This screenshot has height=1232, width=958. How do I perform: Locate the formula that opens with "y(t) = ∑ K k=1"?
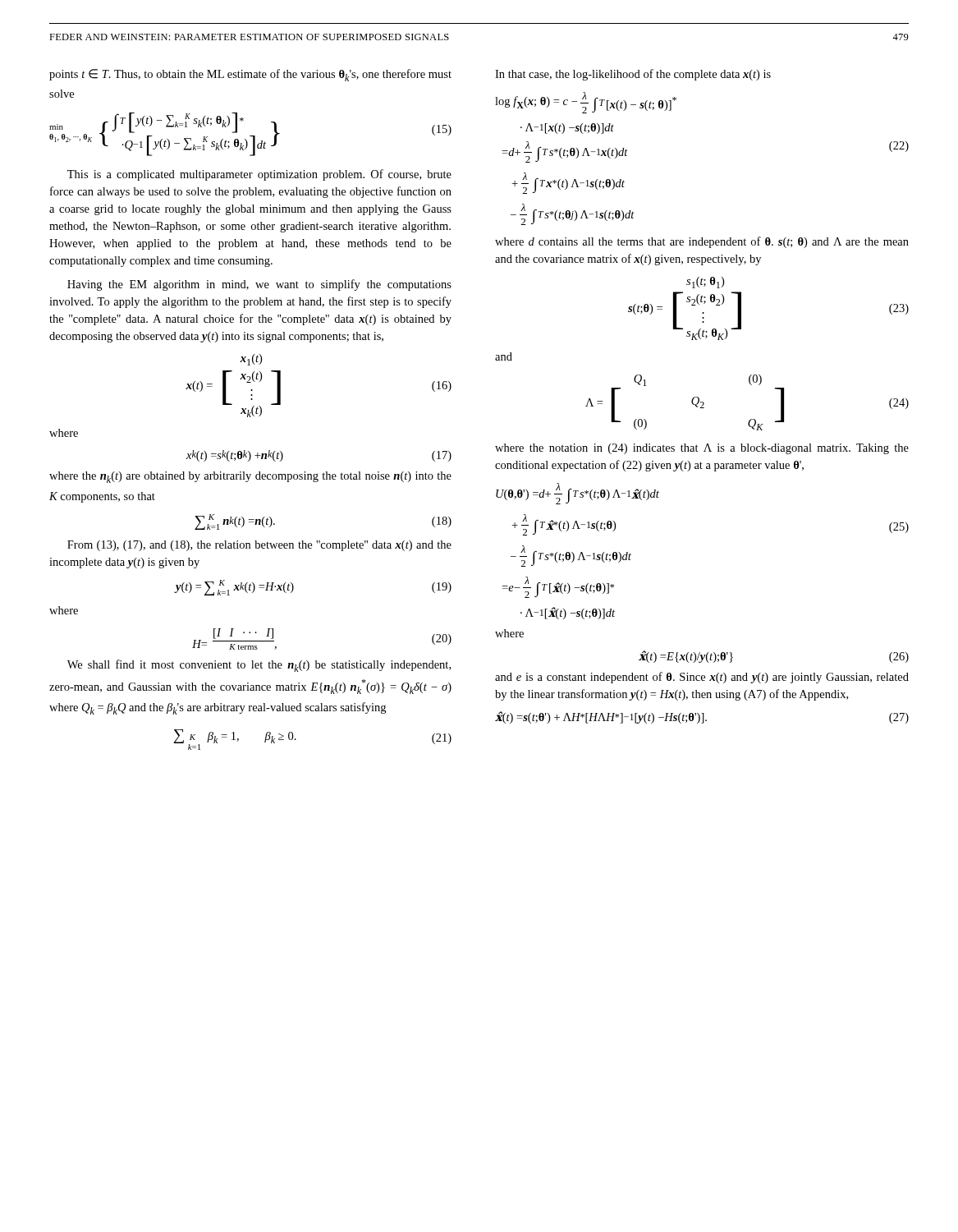[x=250, y=587]
